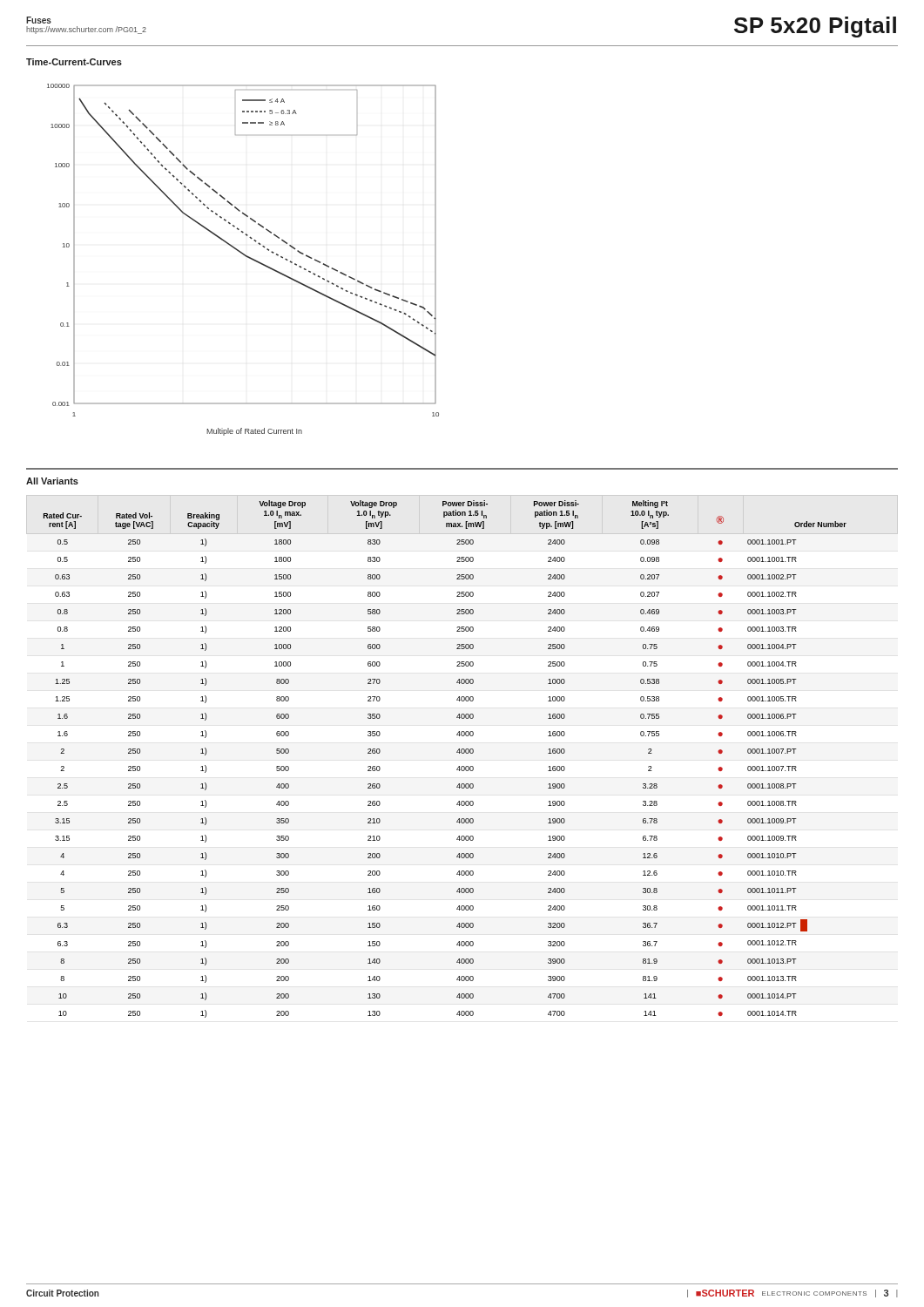Locate the continuous plot
The width and height of the screenshot is (924, 1307).
[x=240, y=264]
